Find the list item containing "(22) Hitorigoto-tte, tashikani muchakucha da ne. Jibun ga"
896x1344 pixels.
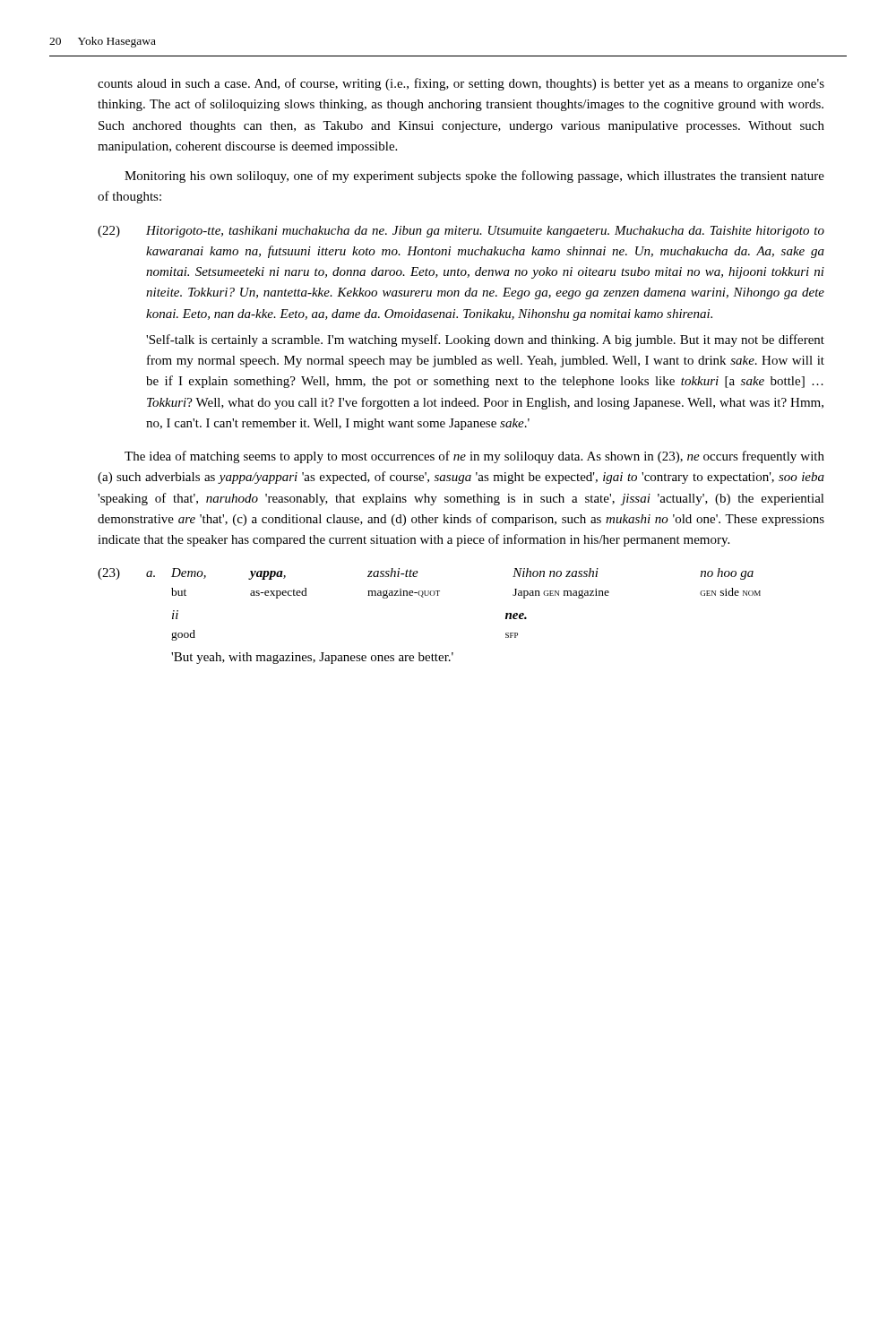point(461,327)
